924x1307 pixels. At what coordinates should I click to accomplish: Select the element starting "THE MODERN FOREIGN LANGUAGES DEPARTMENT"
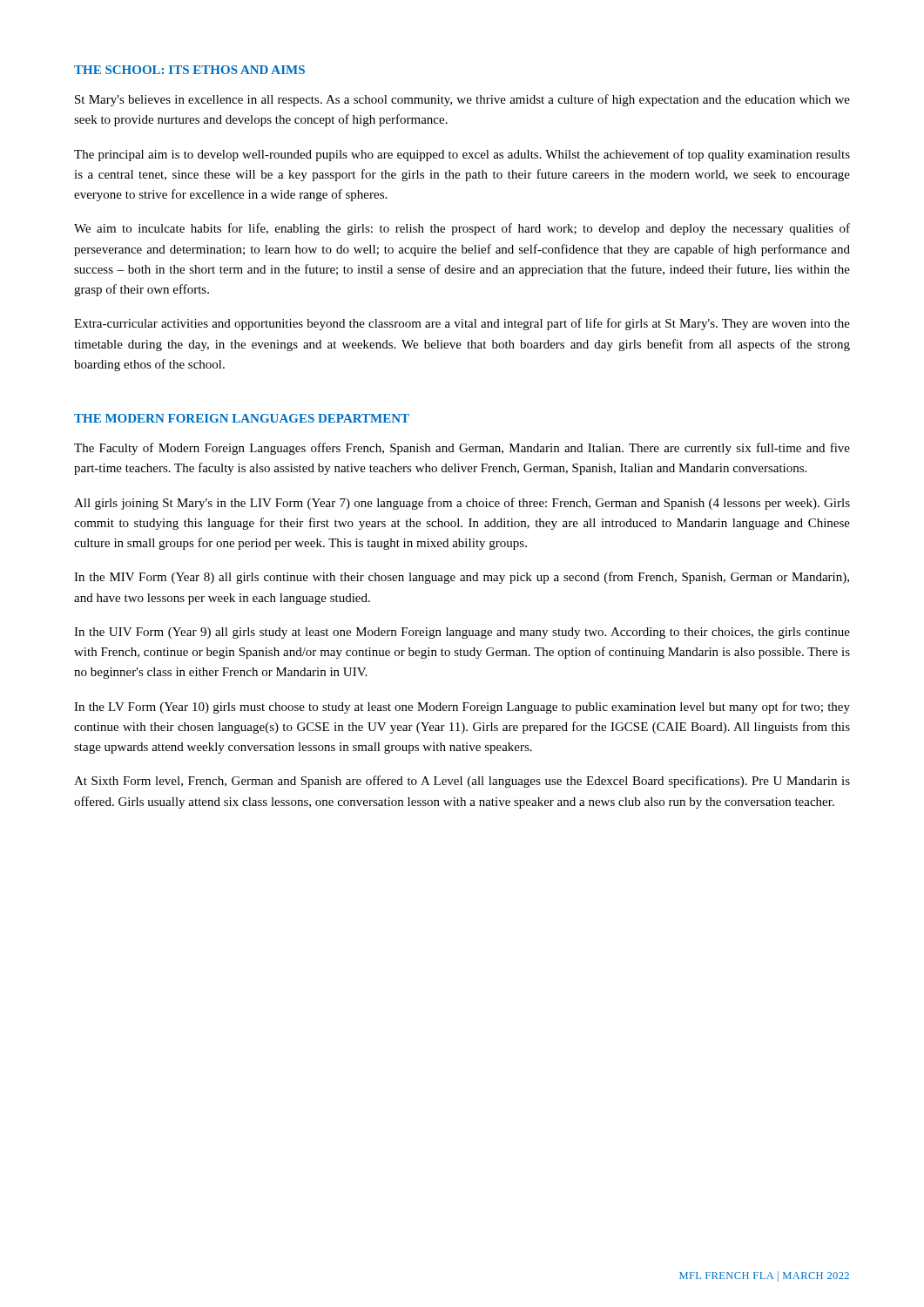(242, 418)
